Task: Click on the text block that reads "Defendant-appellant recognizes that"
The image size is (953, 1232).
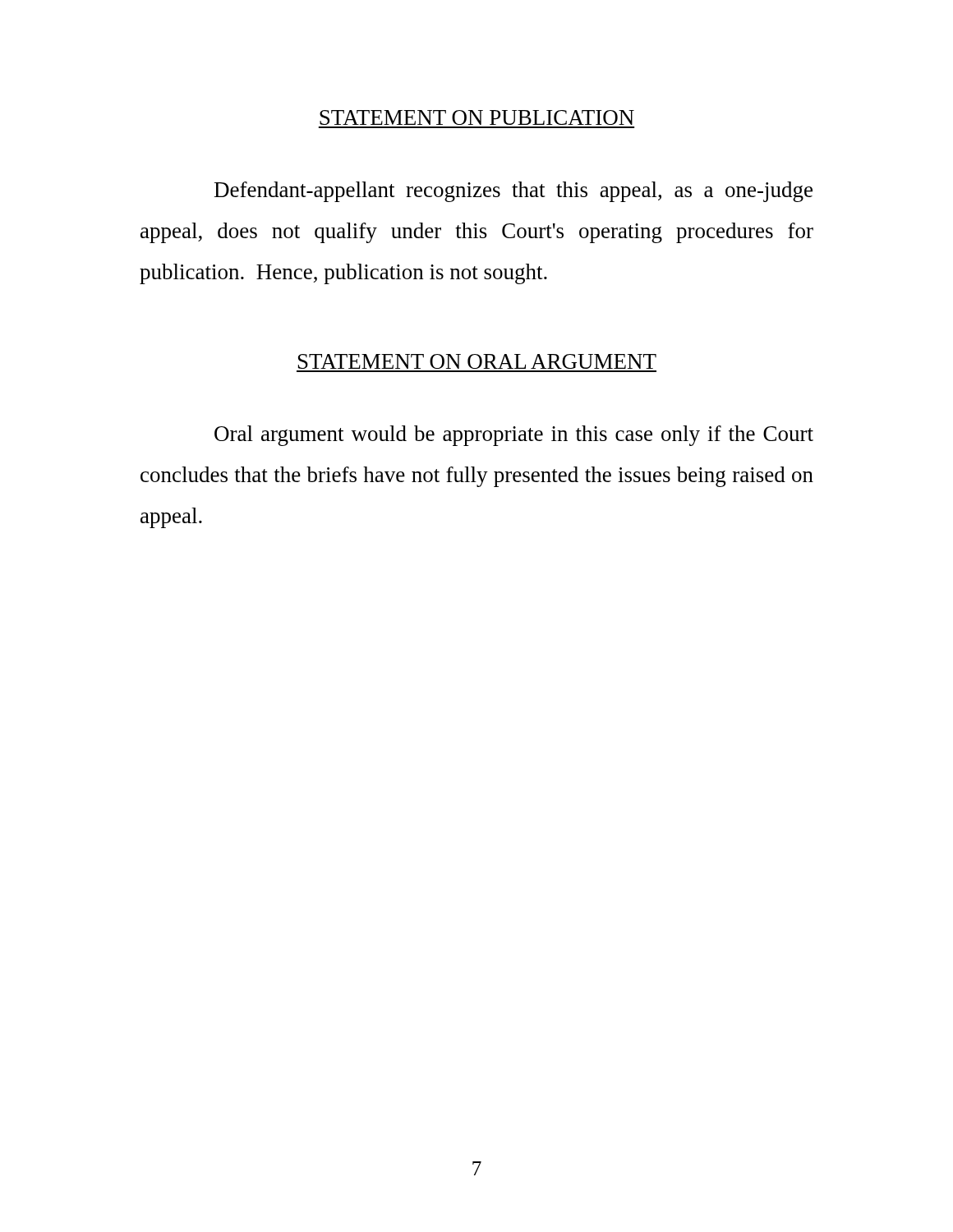Action: (x=476, y=231)
